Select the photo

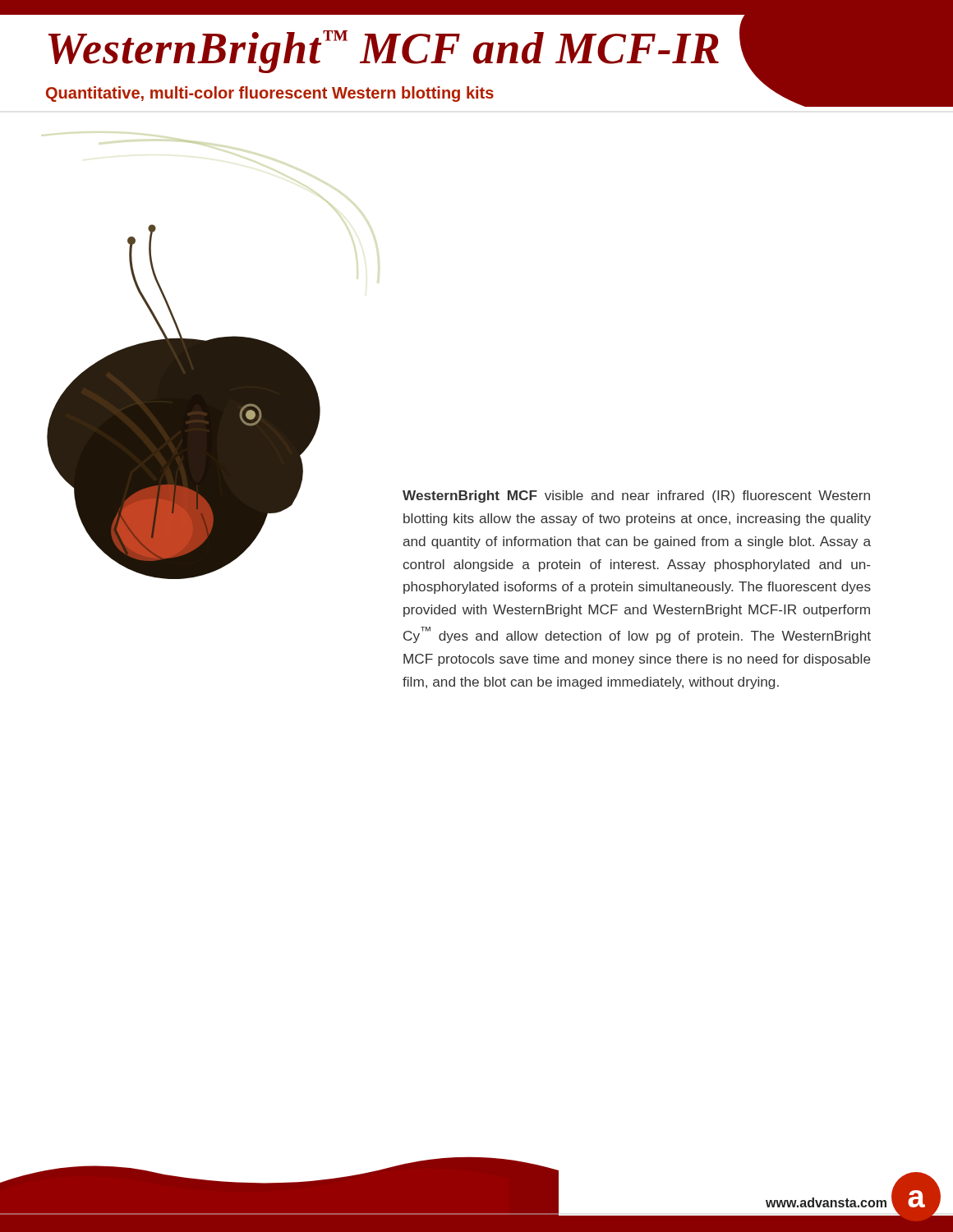(x=201, y=398)
